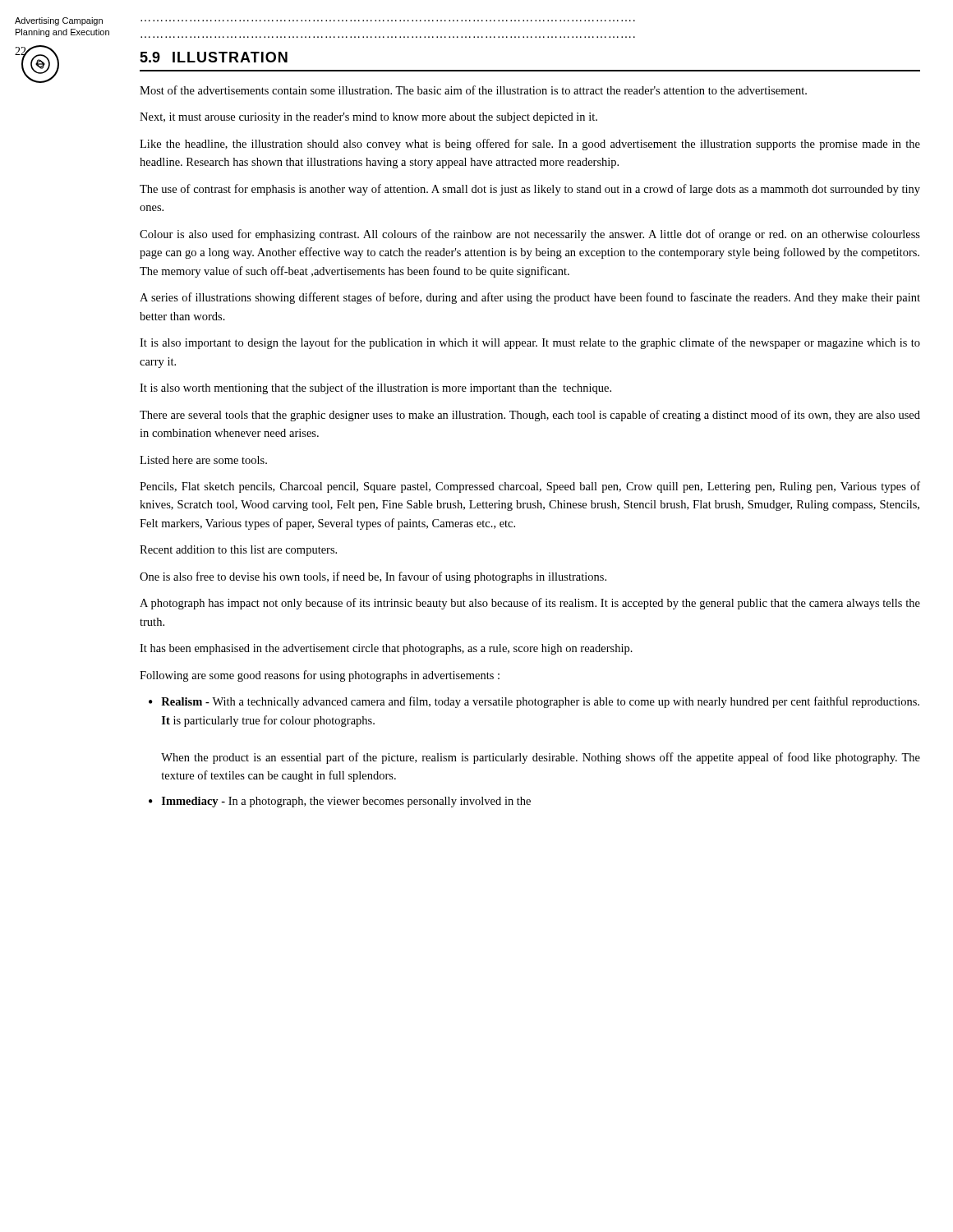Point to the block beginning "It is also important to design the"

[530, 352]
